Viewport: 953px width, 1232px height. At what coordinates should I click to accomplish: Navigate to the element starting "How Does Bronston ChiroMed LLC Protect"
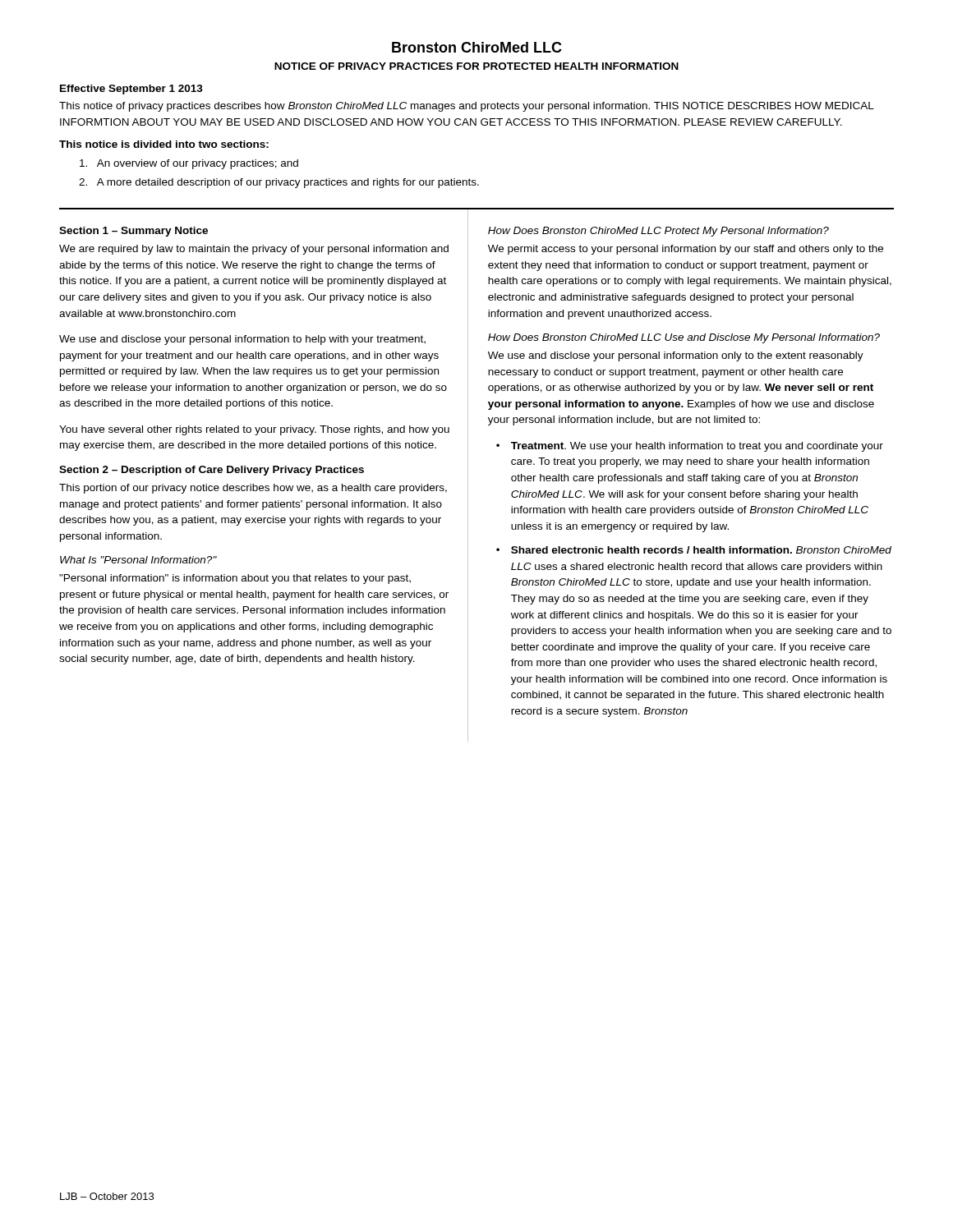click(658, 231)
